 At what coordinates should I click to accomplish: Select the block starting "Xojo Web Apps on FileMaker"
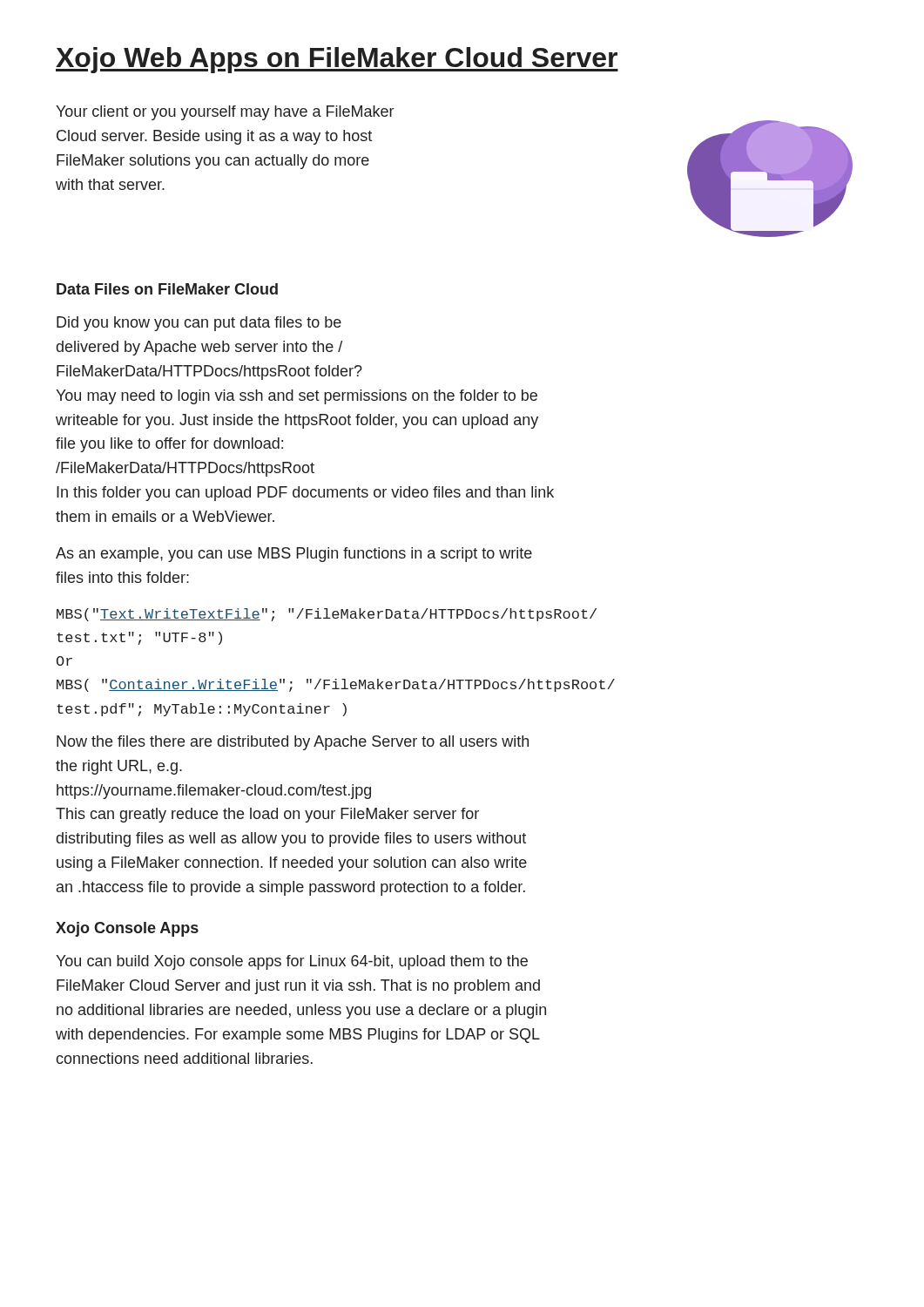coord(462,58)
